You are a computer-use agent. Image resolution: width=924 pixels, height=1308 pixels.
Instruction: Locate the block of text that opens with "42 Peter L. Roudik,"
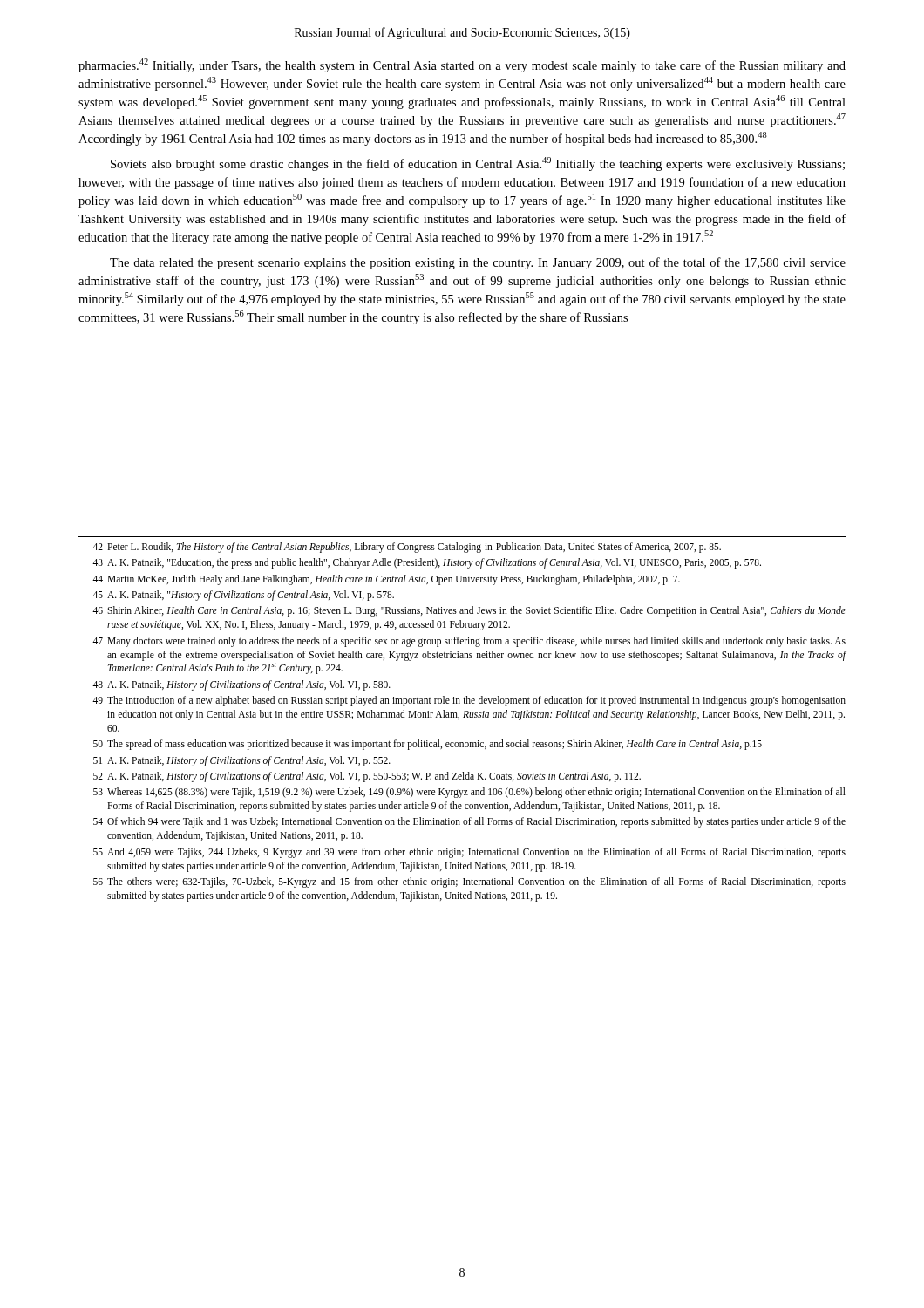pos(462,548)
